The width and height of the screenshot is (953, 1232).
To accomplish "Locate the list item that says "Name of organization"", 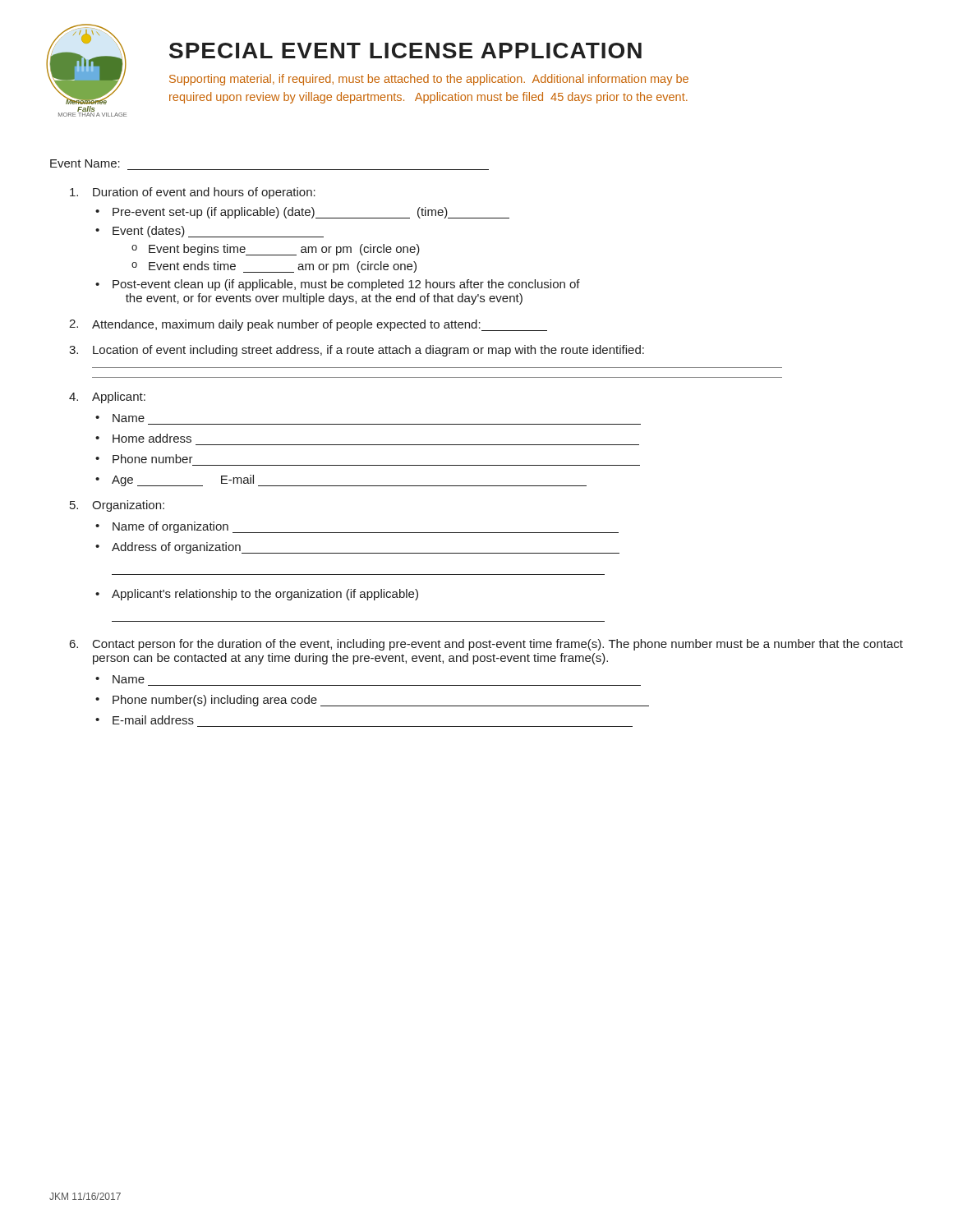I will [365, 525].
